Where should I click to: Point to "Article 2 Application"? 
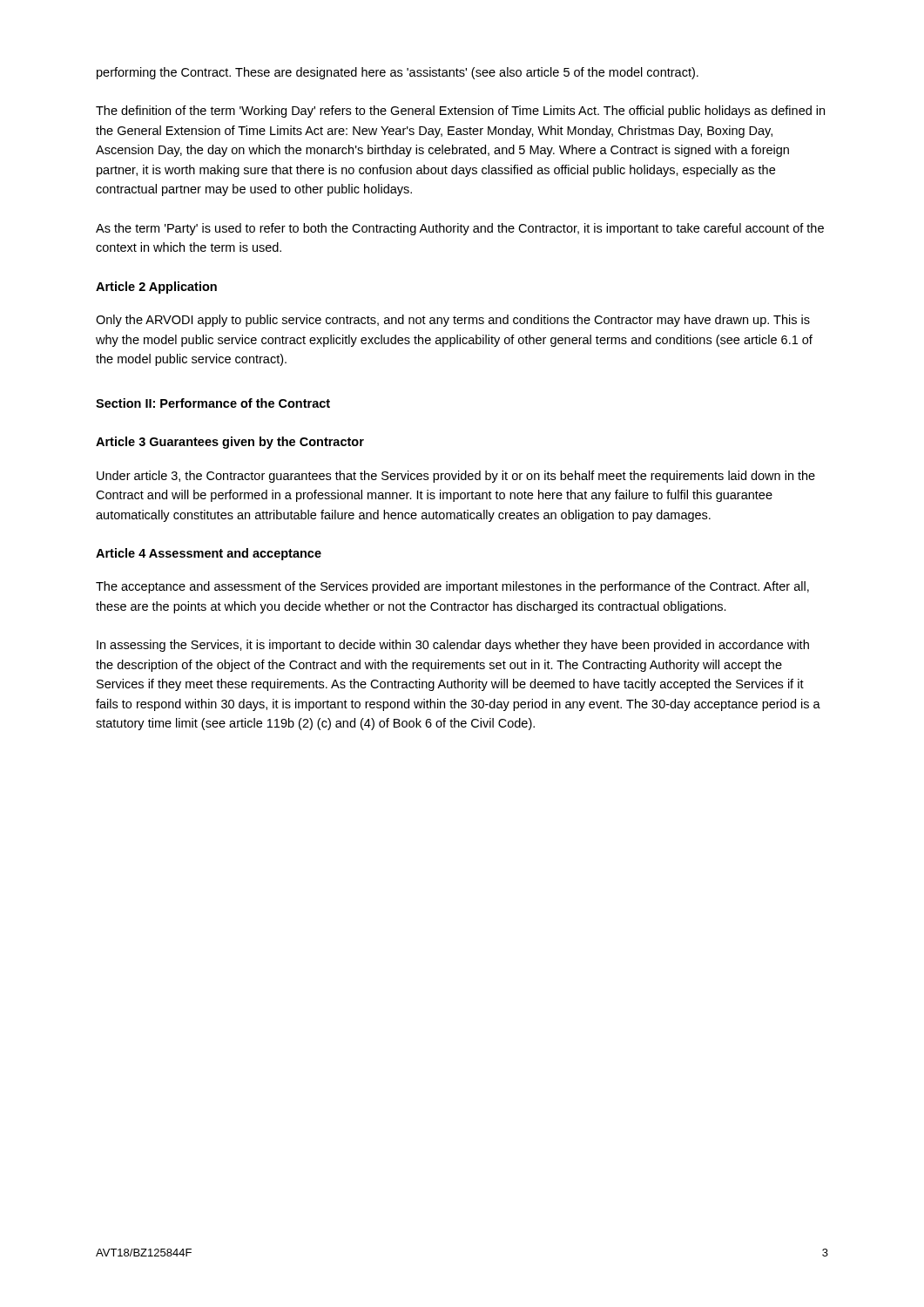pyautogui.click(x=157, y=286)
